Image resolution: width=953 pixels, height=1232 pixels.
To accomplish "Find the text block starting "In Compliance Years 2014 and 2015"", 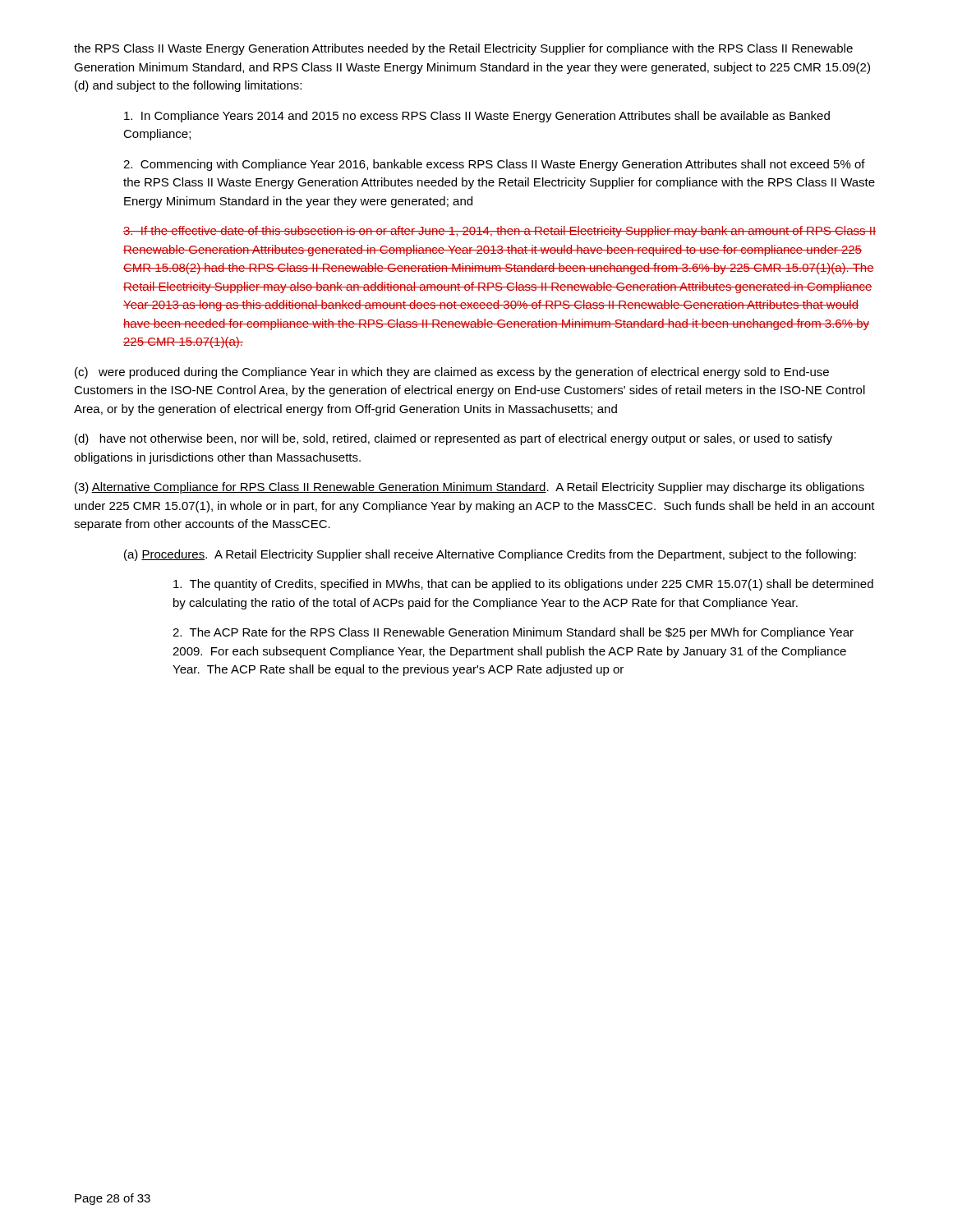I will [x=477, y=124].
